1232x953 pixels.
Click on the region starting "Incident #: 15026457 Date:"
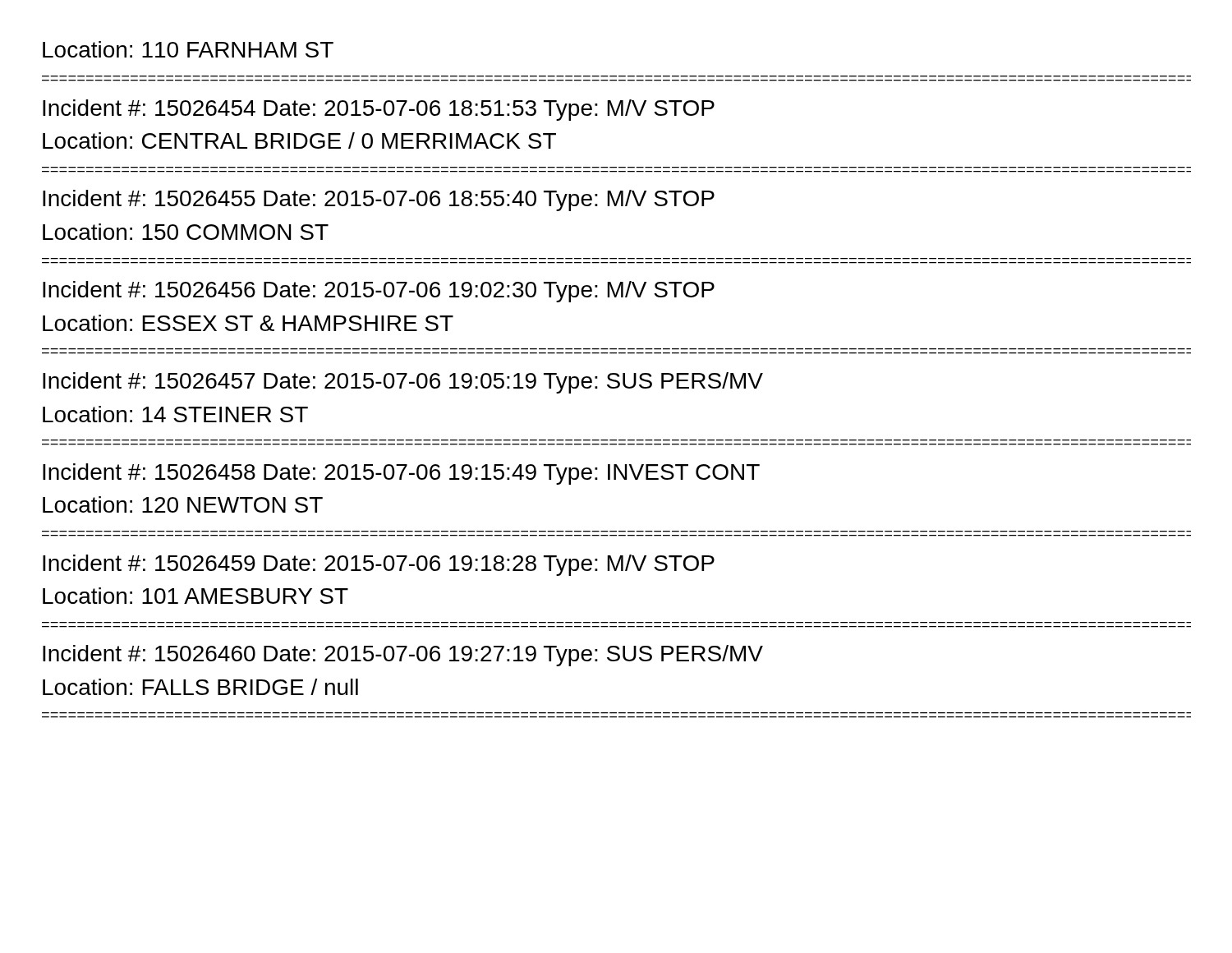[x=616, y=398]
